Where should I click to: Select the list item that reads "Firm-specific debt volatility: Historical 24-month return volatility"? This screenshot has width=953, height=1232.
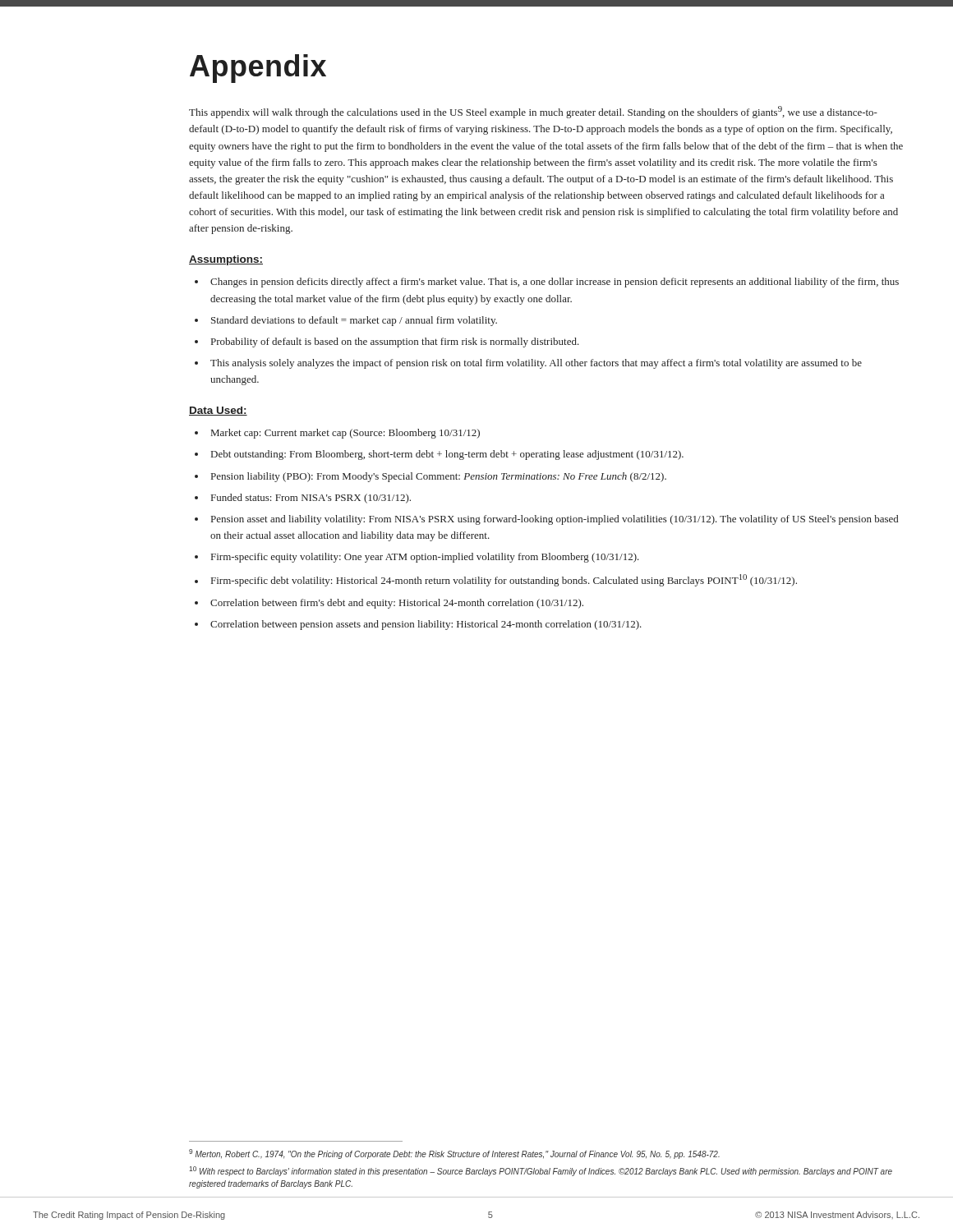click(504, 579)
